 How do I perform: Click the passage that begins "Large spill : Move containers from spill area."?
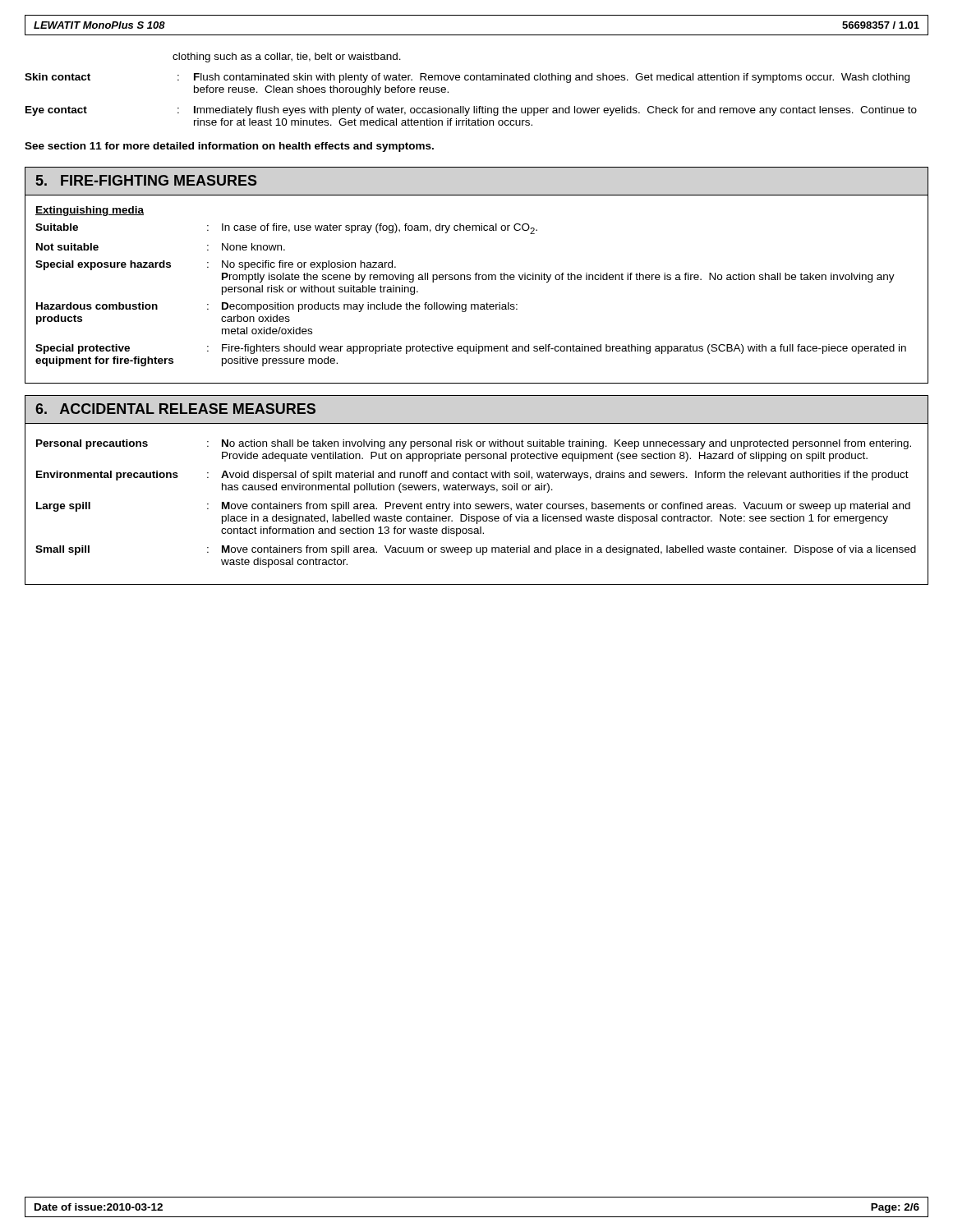click(x=476, y=518)
